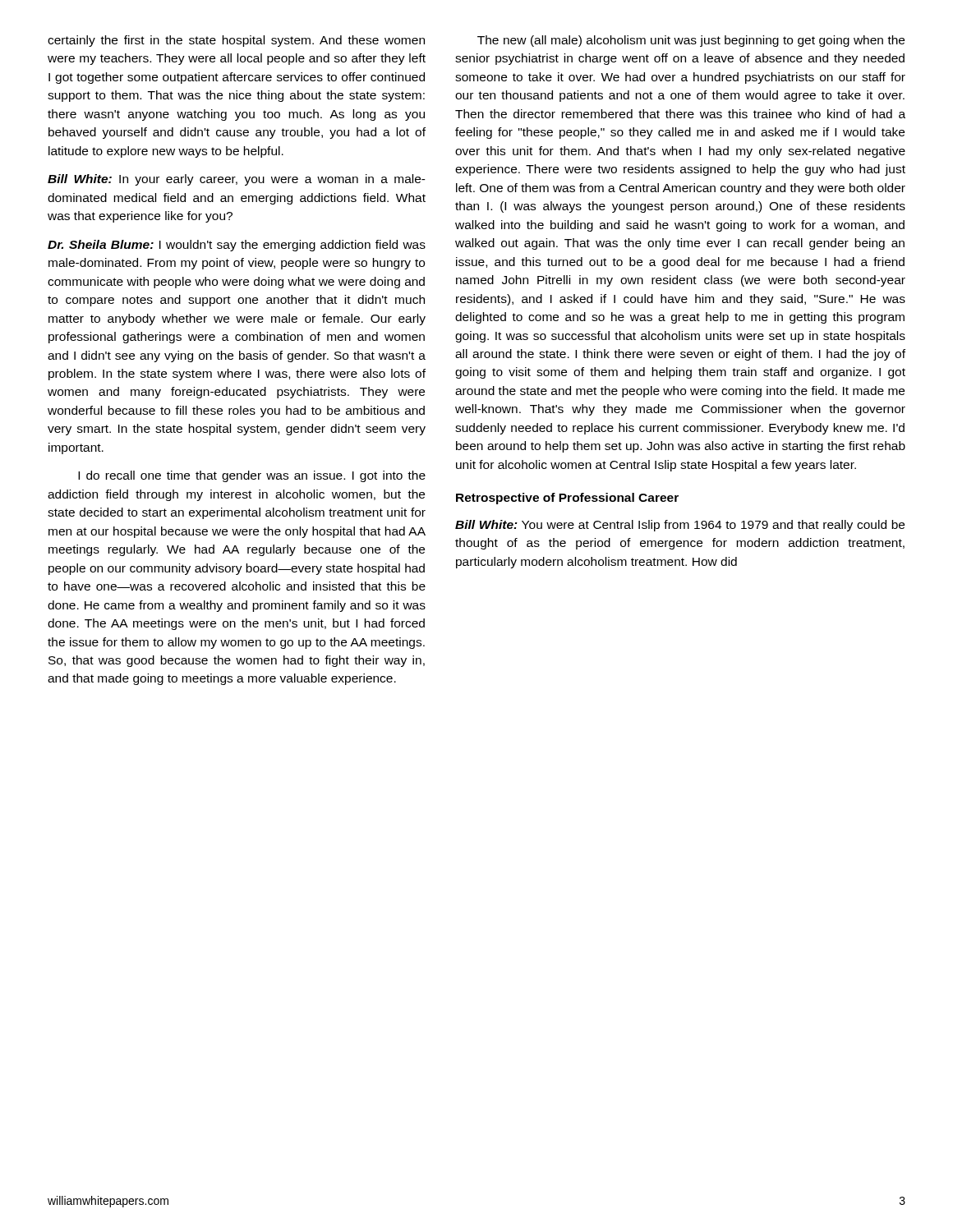This screenshot has height=1232, width=953.
Task: Find the element starting "Bill White: In your early career, you"
Action: [237, 197]
